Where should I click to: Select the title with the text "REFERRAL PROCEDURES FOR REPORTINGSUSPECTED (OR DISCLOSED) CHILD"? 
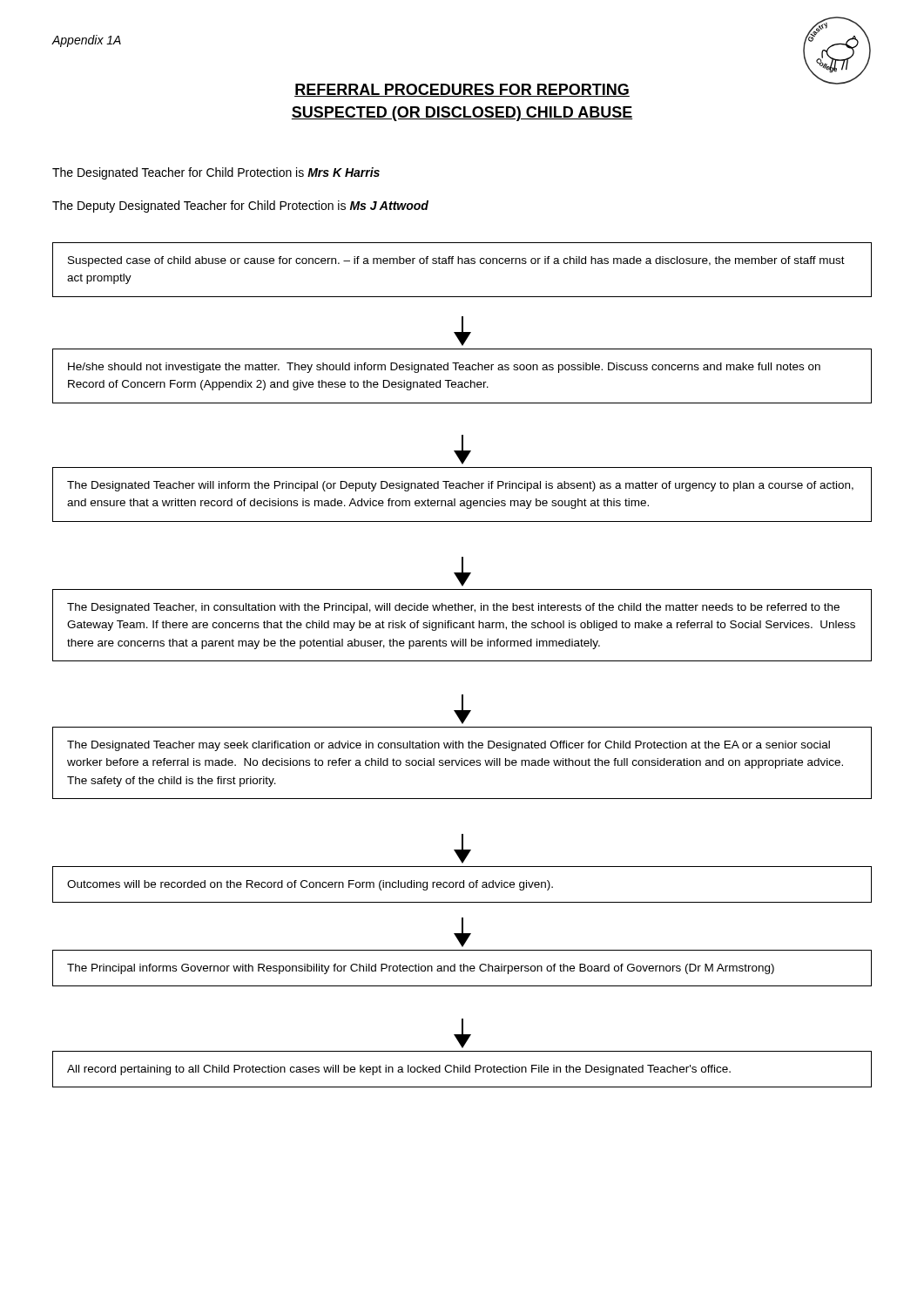(x=462, y=101)
